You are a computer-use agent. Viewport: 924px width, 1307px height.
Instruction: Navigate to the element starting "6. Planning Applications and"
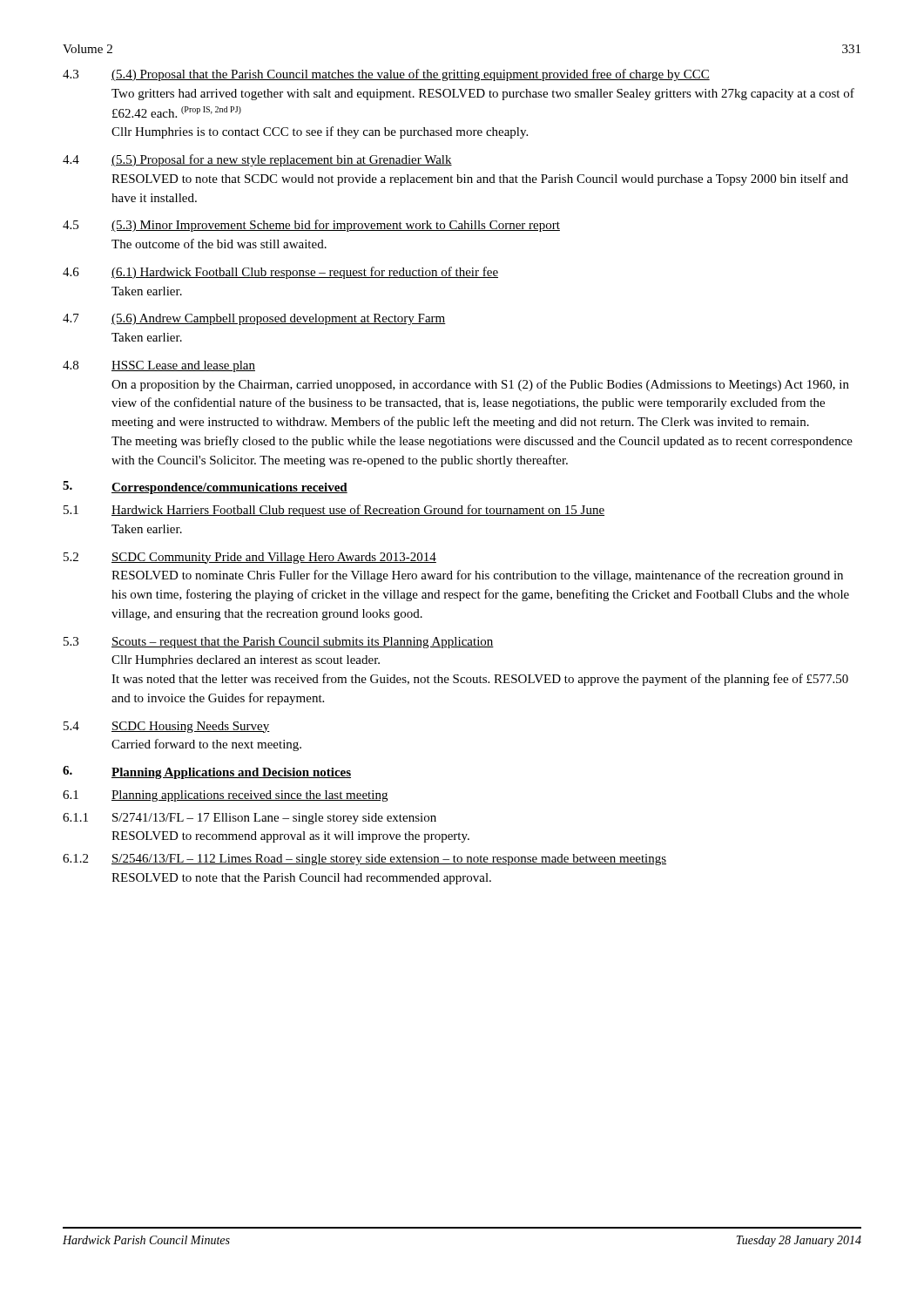pyautogui.click(x=207, y=772)
